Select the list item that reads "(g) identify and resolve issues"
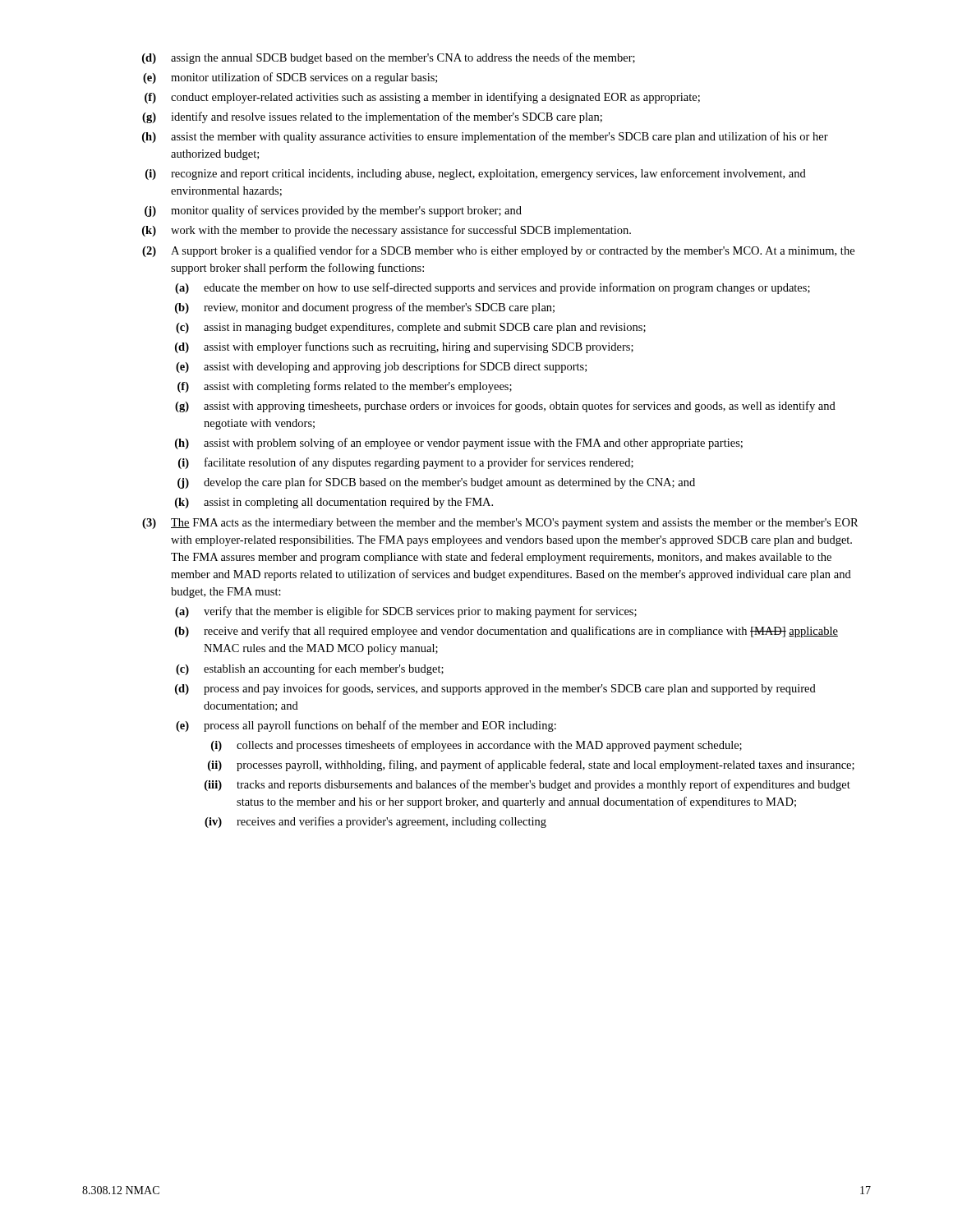This screenshot has width=953, height=1232. [476, 117]
